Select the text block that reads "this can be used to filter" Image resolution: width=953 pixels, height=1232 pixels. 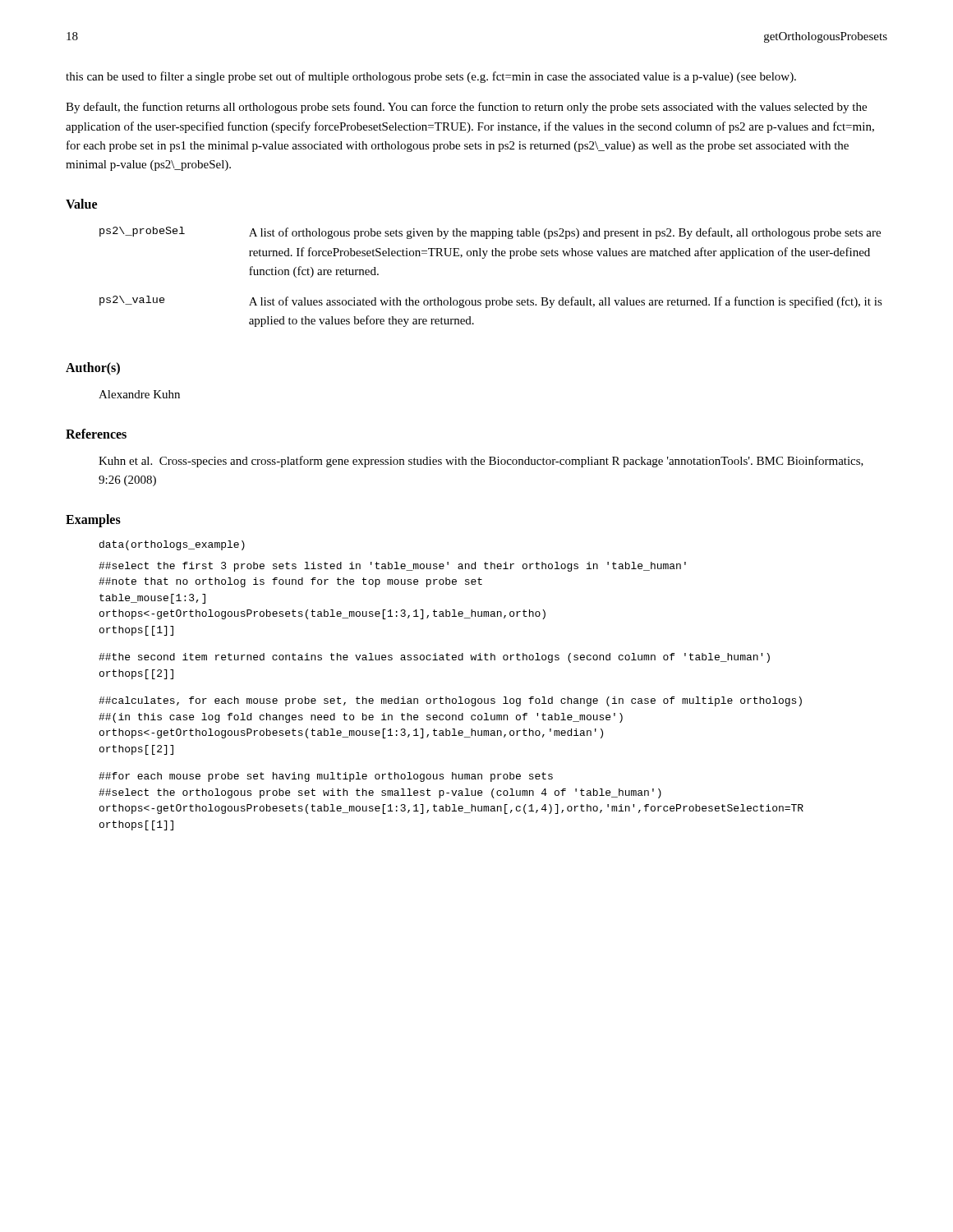(431, 76)
